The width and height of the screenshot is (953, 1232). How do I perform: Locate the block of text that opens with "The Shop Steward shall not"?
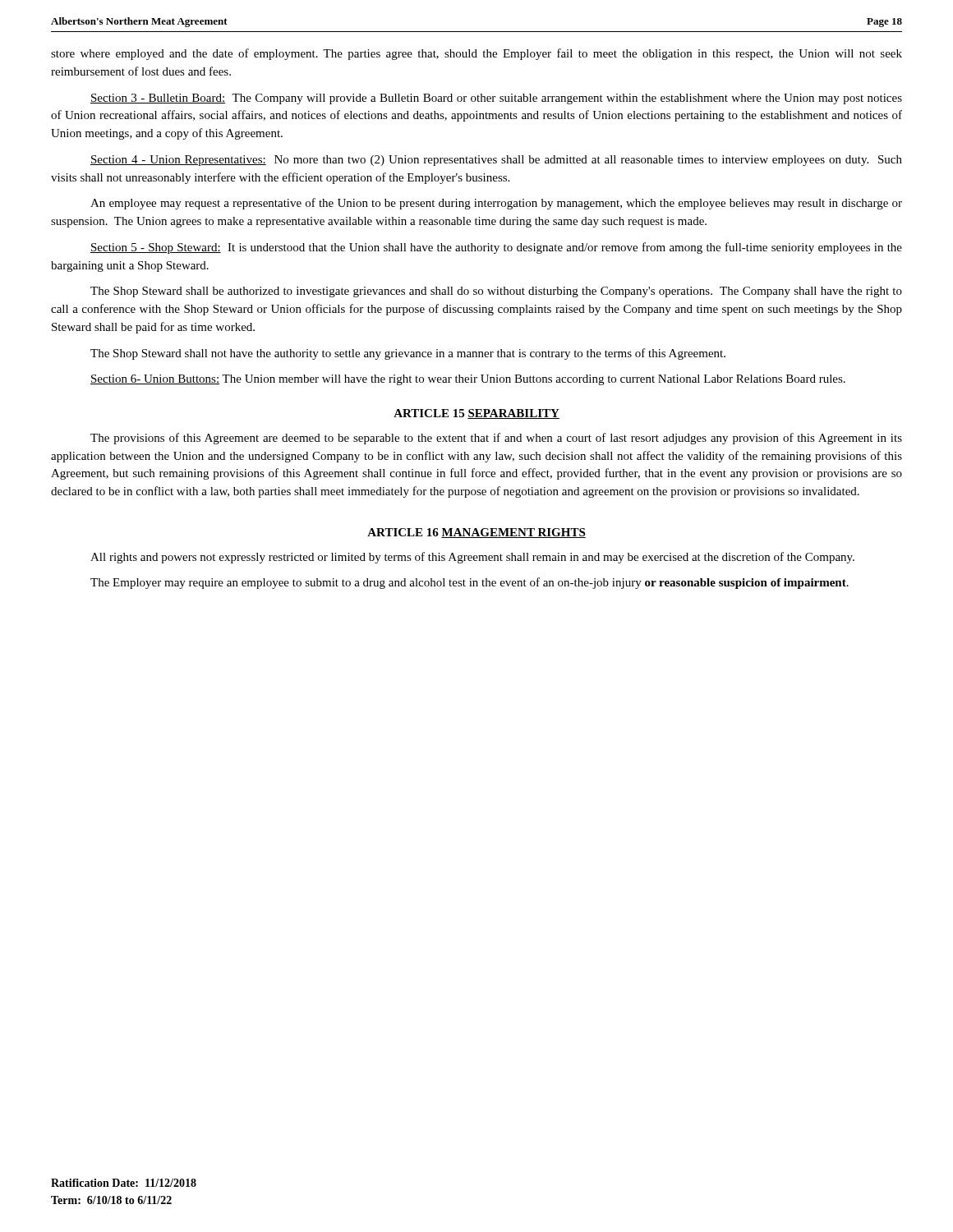(476, 354)
